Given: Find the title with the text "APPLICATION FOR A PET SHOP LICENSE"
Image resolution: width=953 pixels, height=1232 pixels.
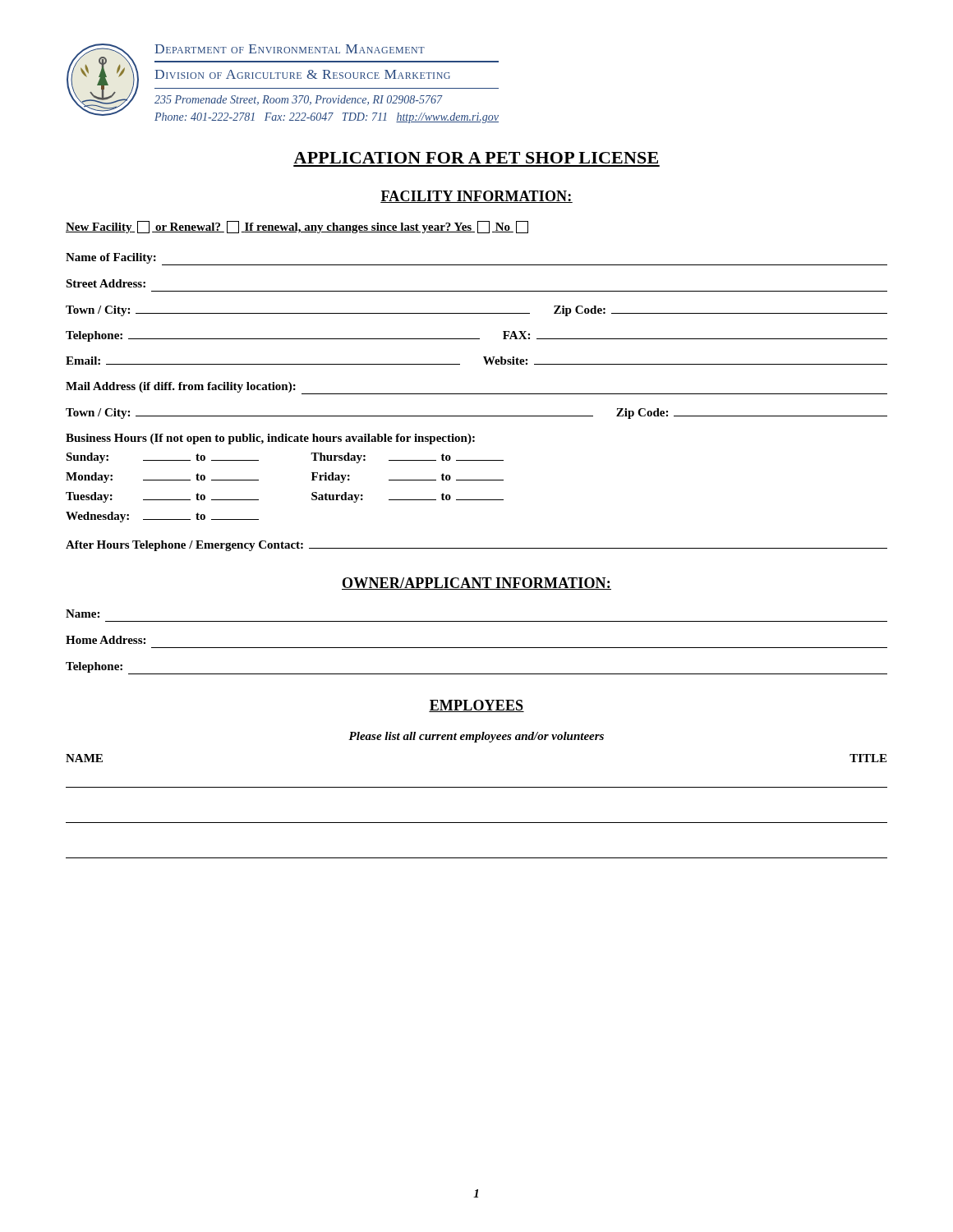Looking at the screenshot, I should pyautogui.click(x=476, y=158).
